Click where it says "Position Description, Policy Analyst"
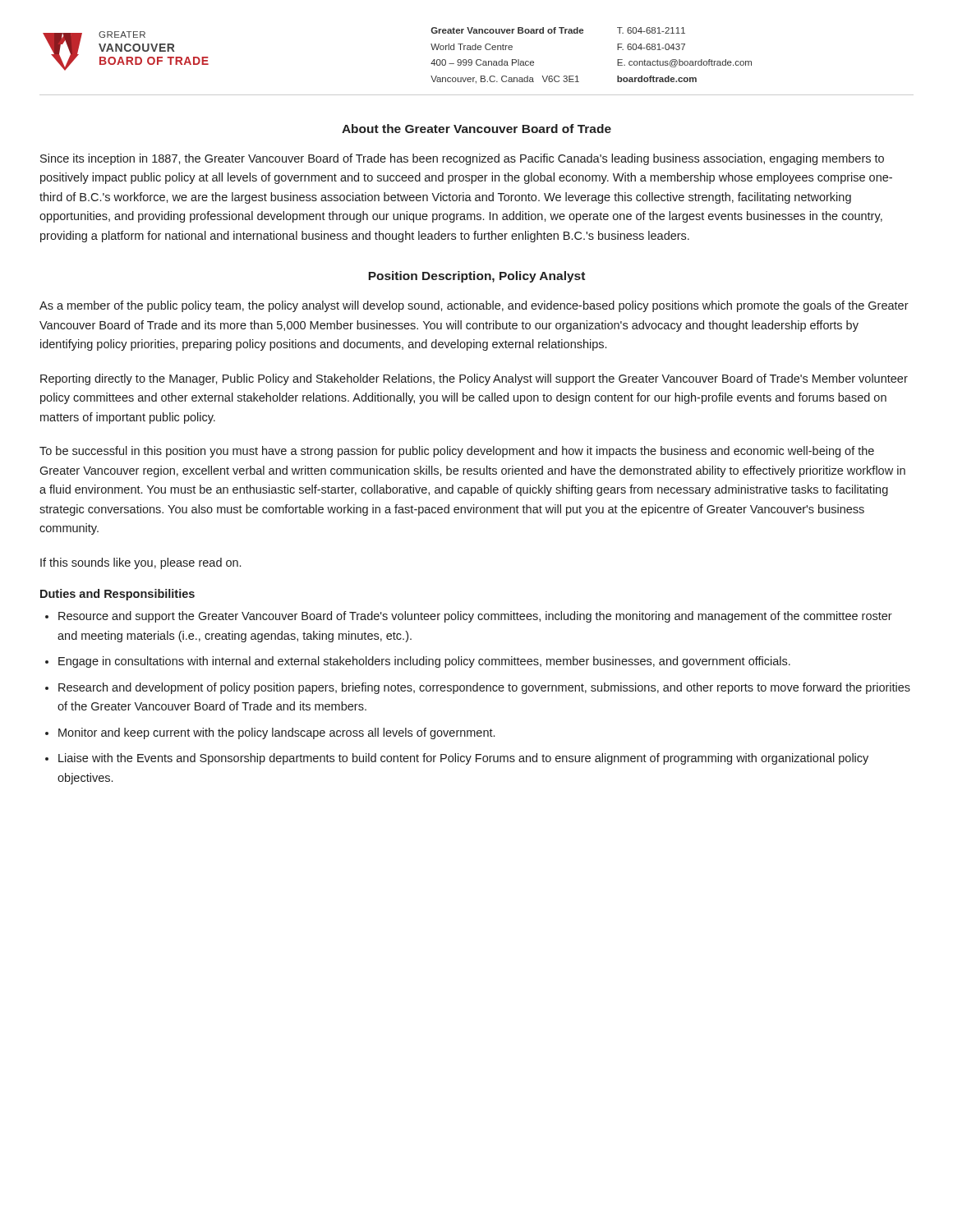The width and height of the screenshot is (953, 1232). (476, 276)
